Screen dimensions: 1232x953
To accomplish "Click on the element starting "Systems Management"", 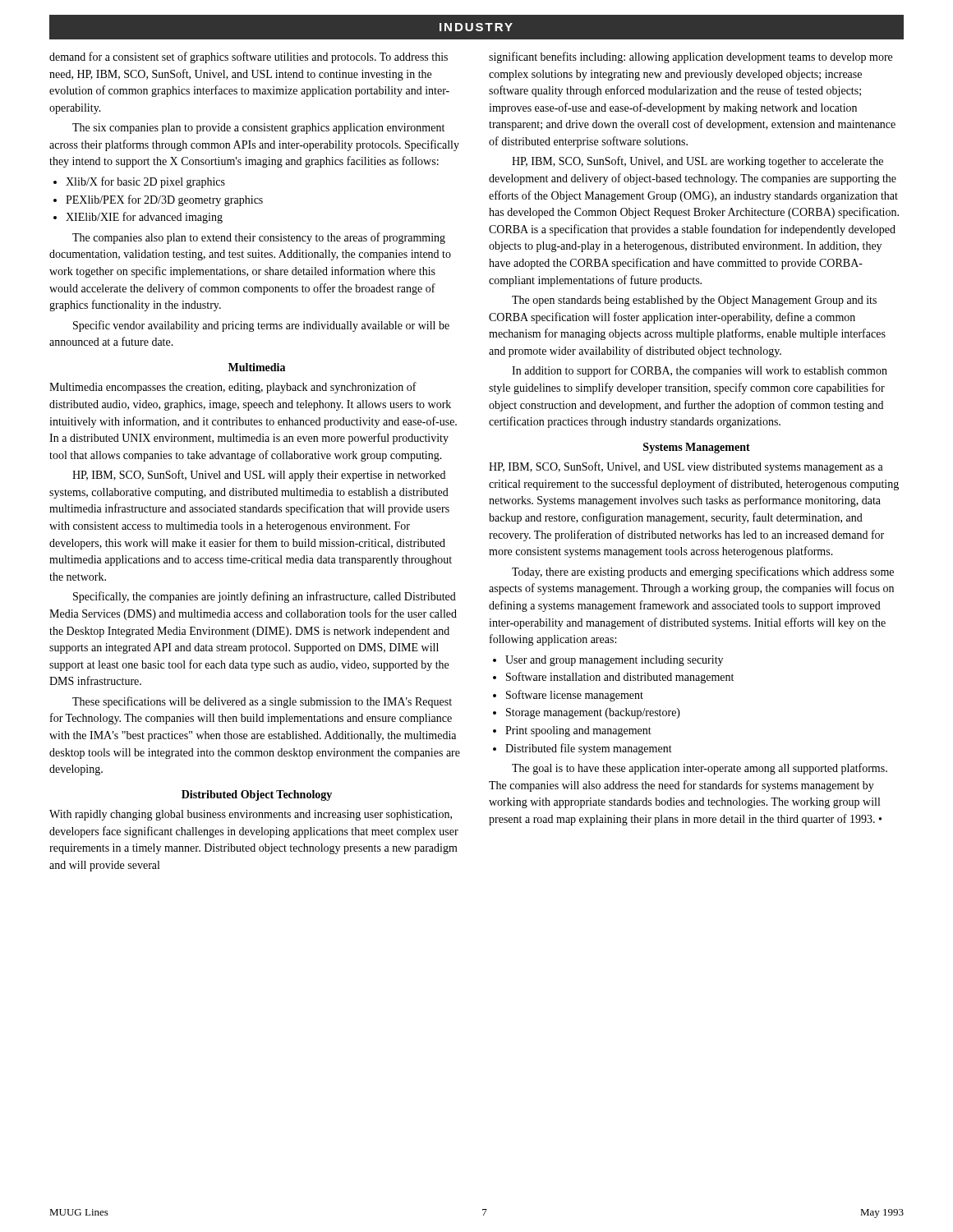I will (696, 447).
